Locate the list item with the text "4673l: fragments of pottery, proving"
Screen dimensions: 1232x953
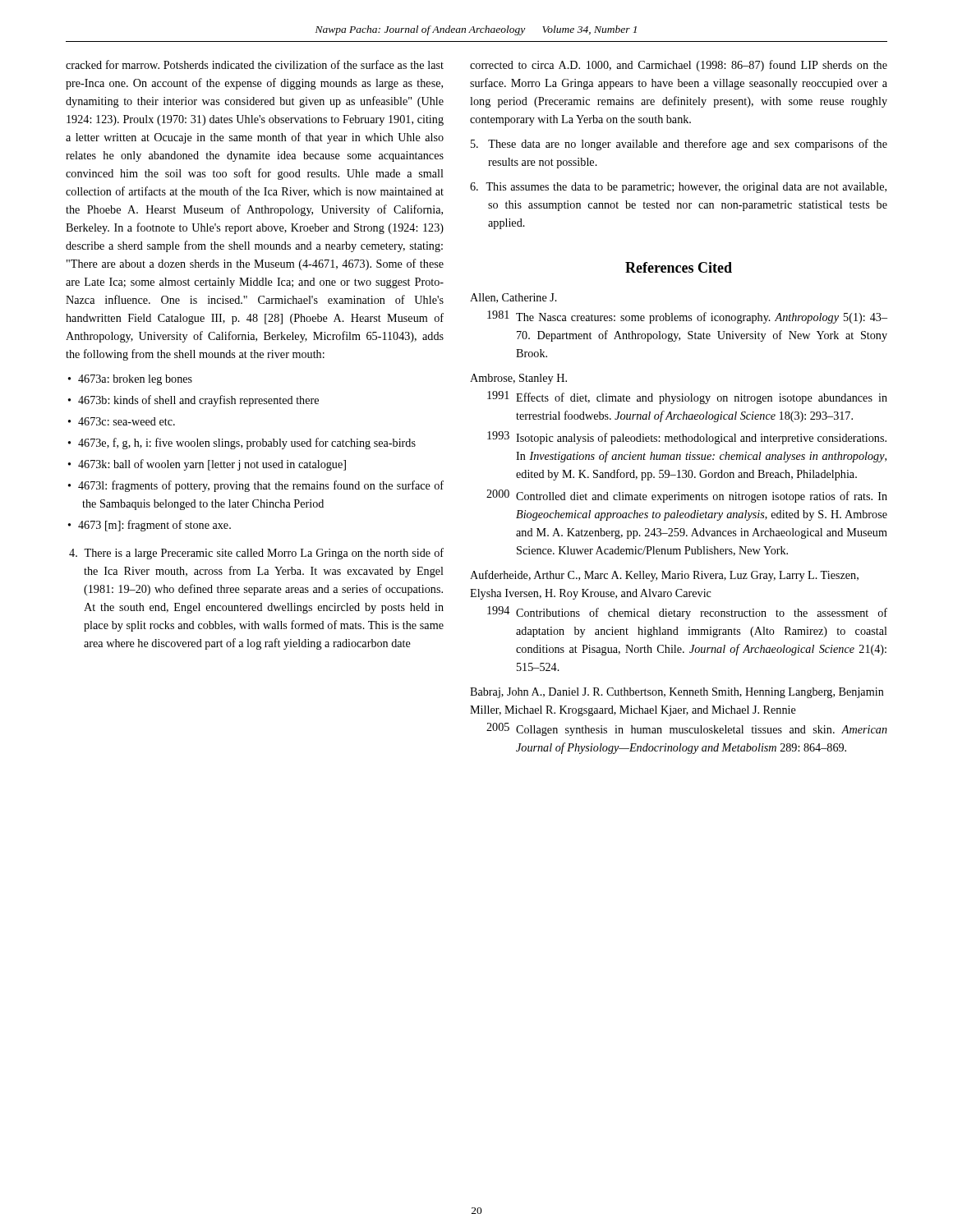click(x=261, y=494)
